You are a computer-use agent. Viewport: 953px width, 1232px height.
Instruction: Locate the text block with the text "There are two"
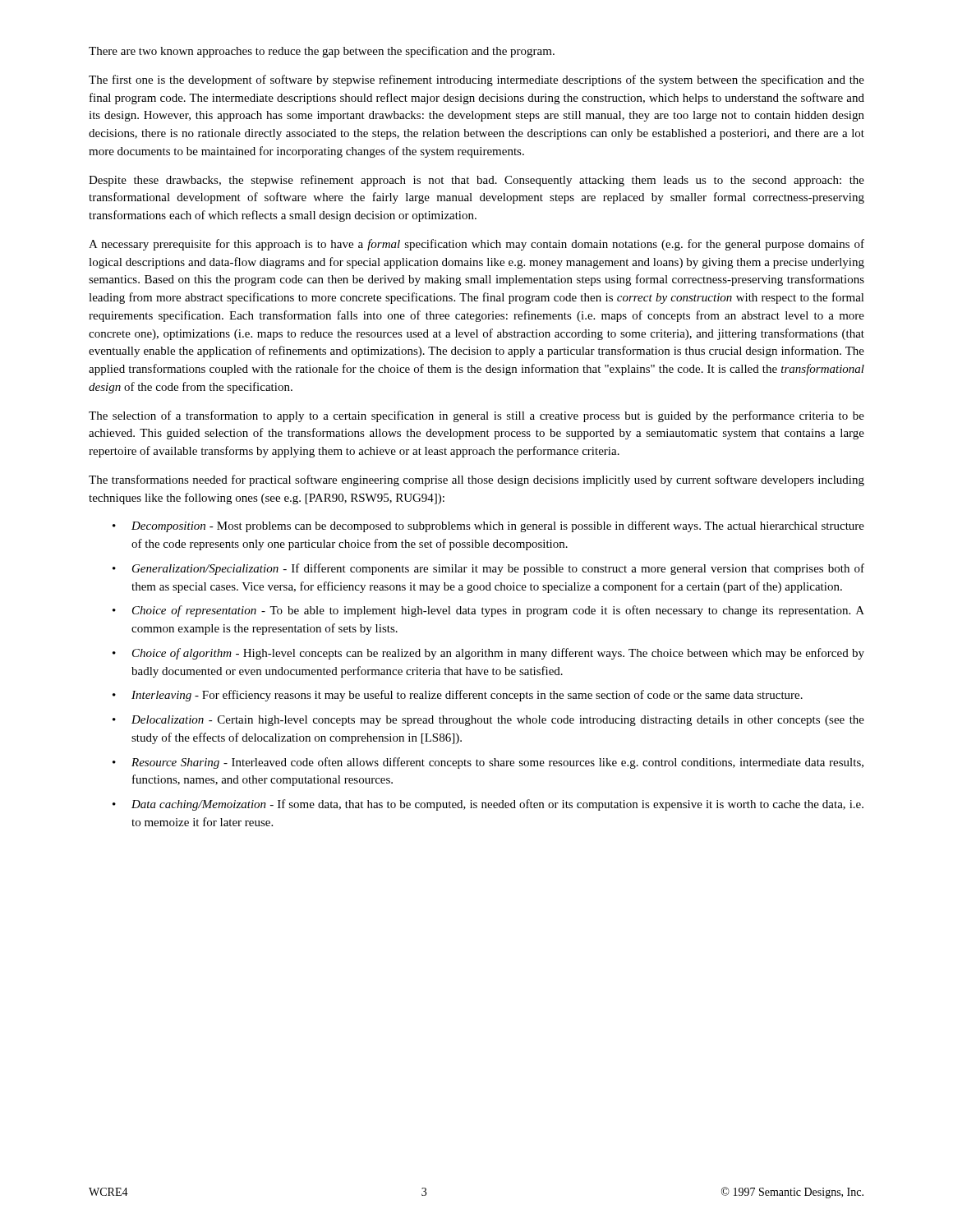click(x=322, y=51)
